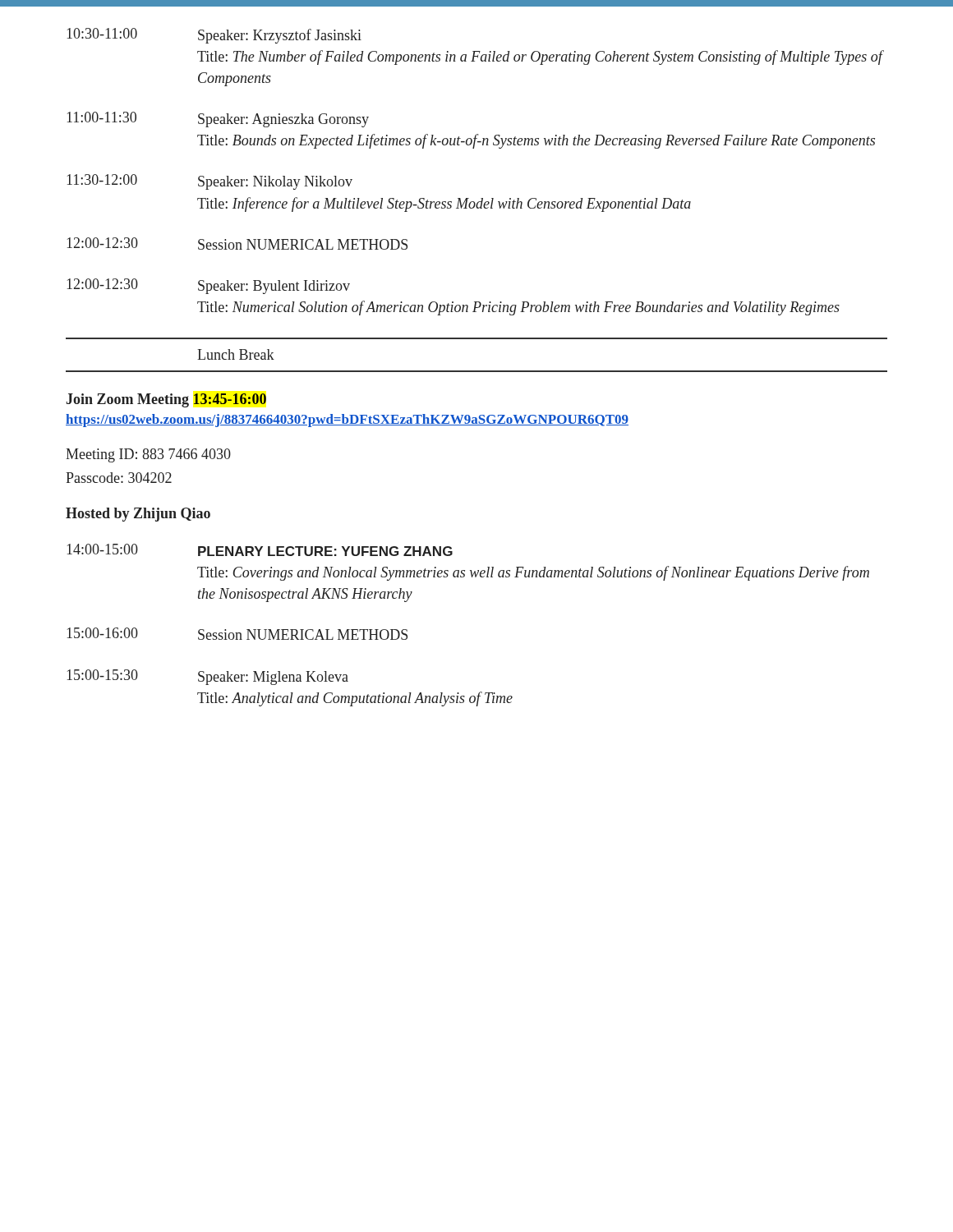Point to the block beginning "11:00-11:30 Speaker: Agnieszka Goronsy Title: Bounds on Expected"
Image resolution: width=953 pixels, height=1232 pixels.
coord(476,130)
